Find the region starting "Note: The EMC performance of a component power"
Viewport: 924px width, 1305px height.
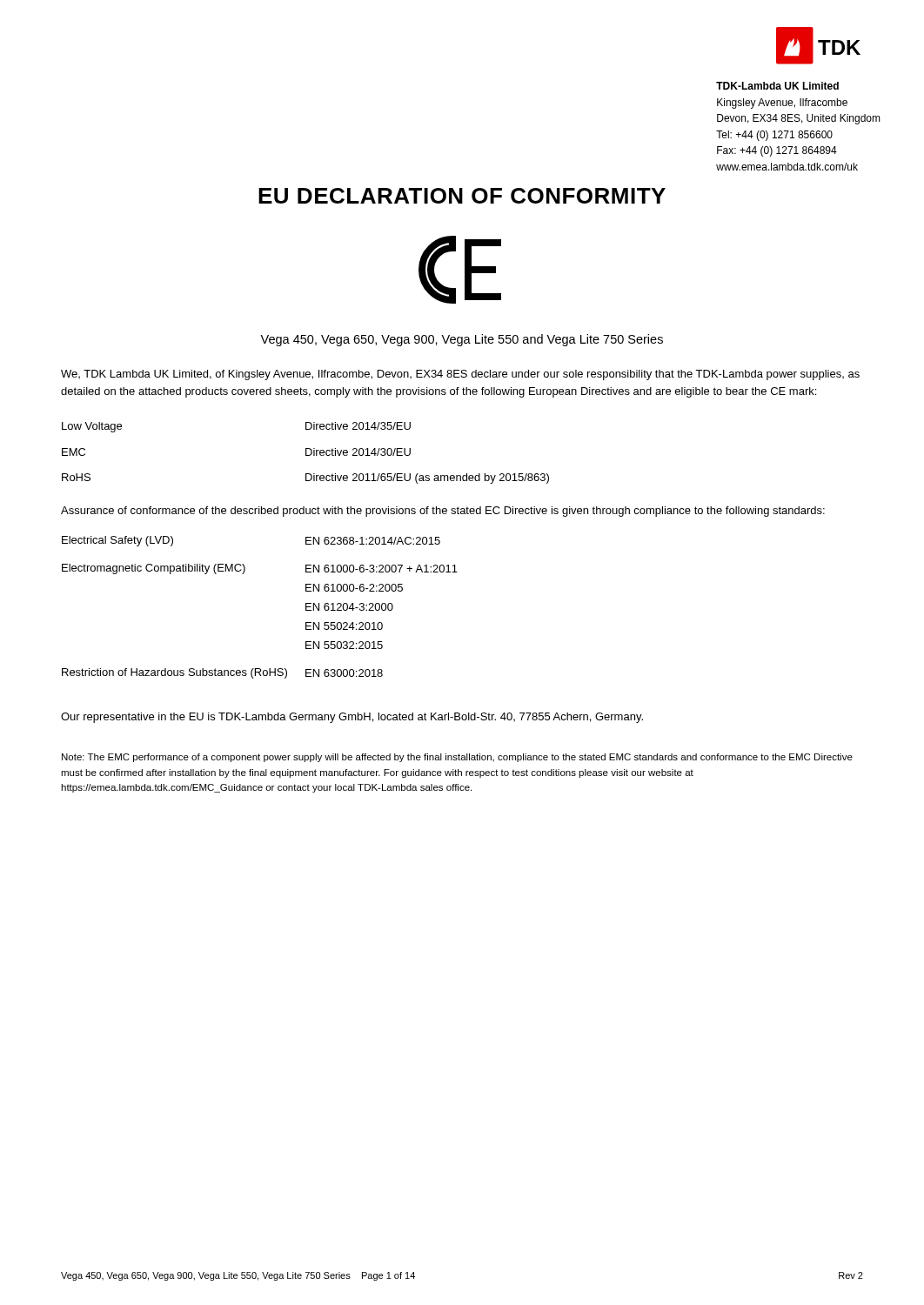tap(457, 772)
